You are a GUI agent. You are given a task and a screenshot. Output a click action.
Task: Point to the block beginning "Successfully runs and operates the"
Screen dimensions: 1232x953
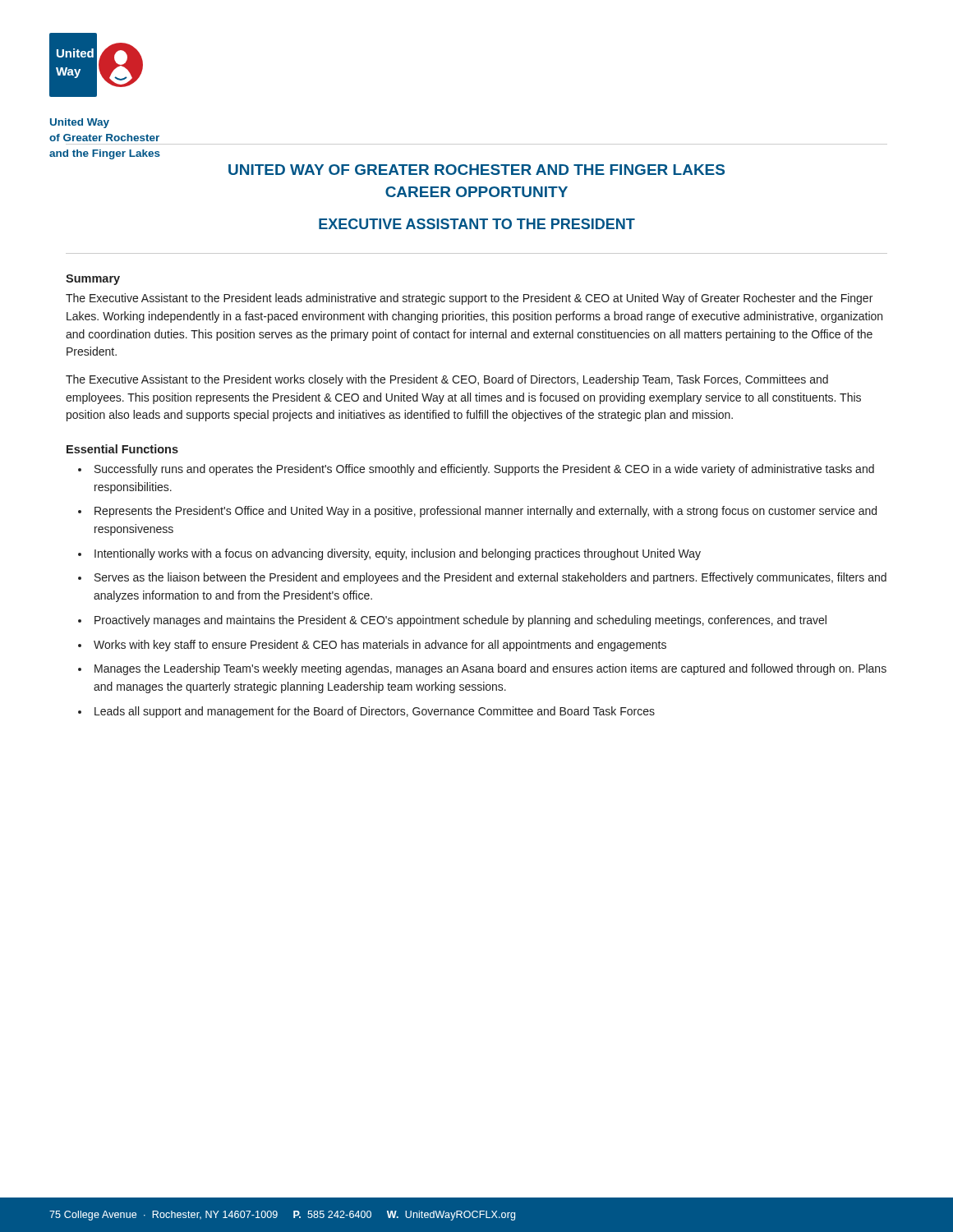(x=484, y=478)
